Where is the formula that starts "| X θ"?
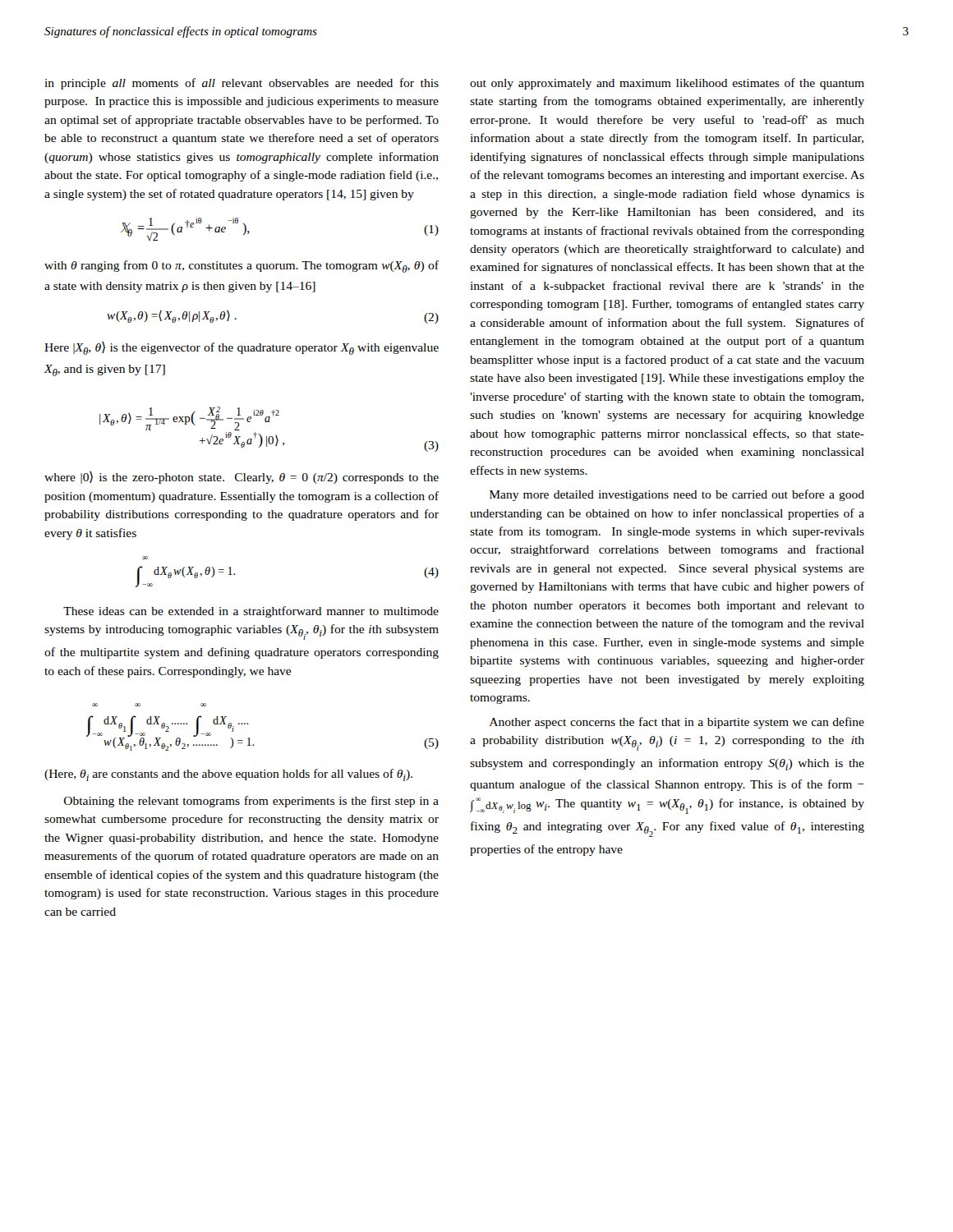Viewport: 953px width, 1232px height. pyautogui.click(x=242, y=425)
